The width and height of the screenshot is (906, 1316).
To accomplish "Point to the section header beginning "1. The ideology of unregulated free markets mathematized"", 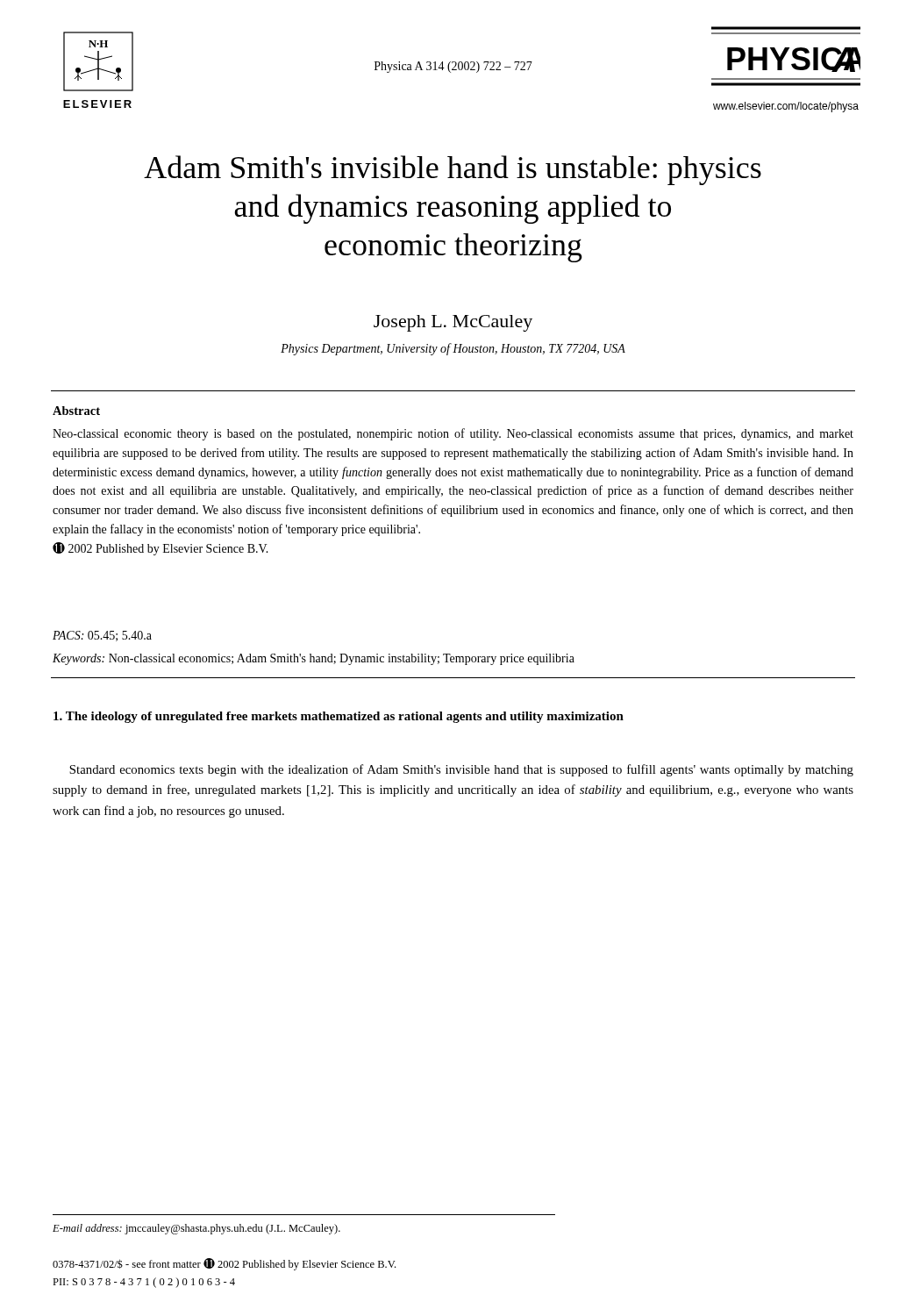I will [338, 716].
